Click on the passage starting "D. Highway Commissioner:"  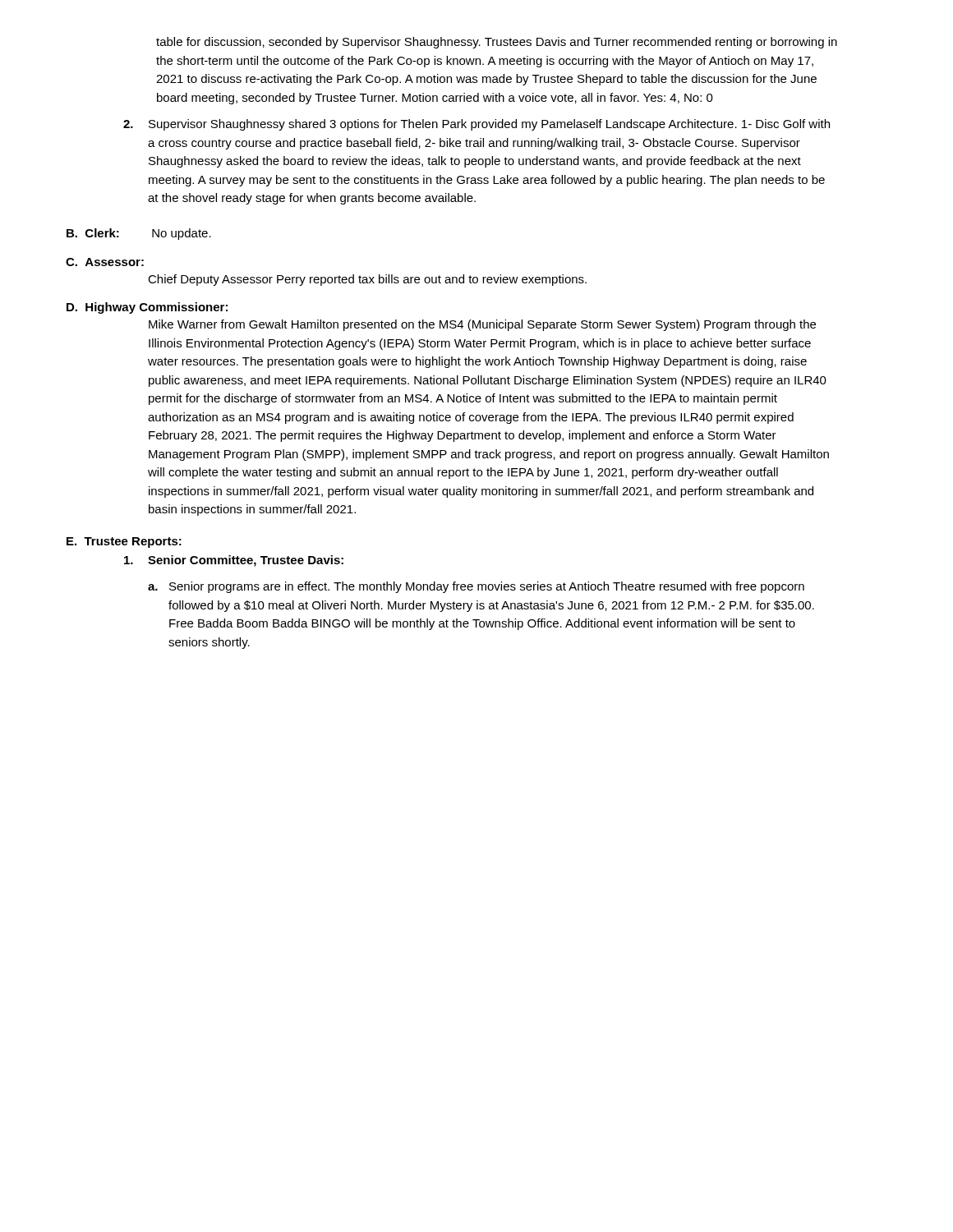(x=147, y=307)
